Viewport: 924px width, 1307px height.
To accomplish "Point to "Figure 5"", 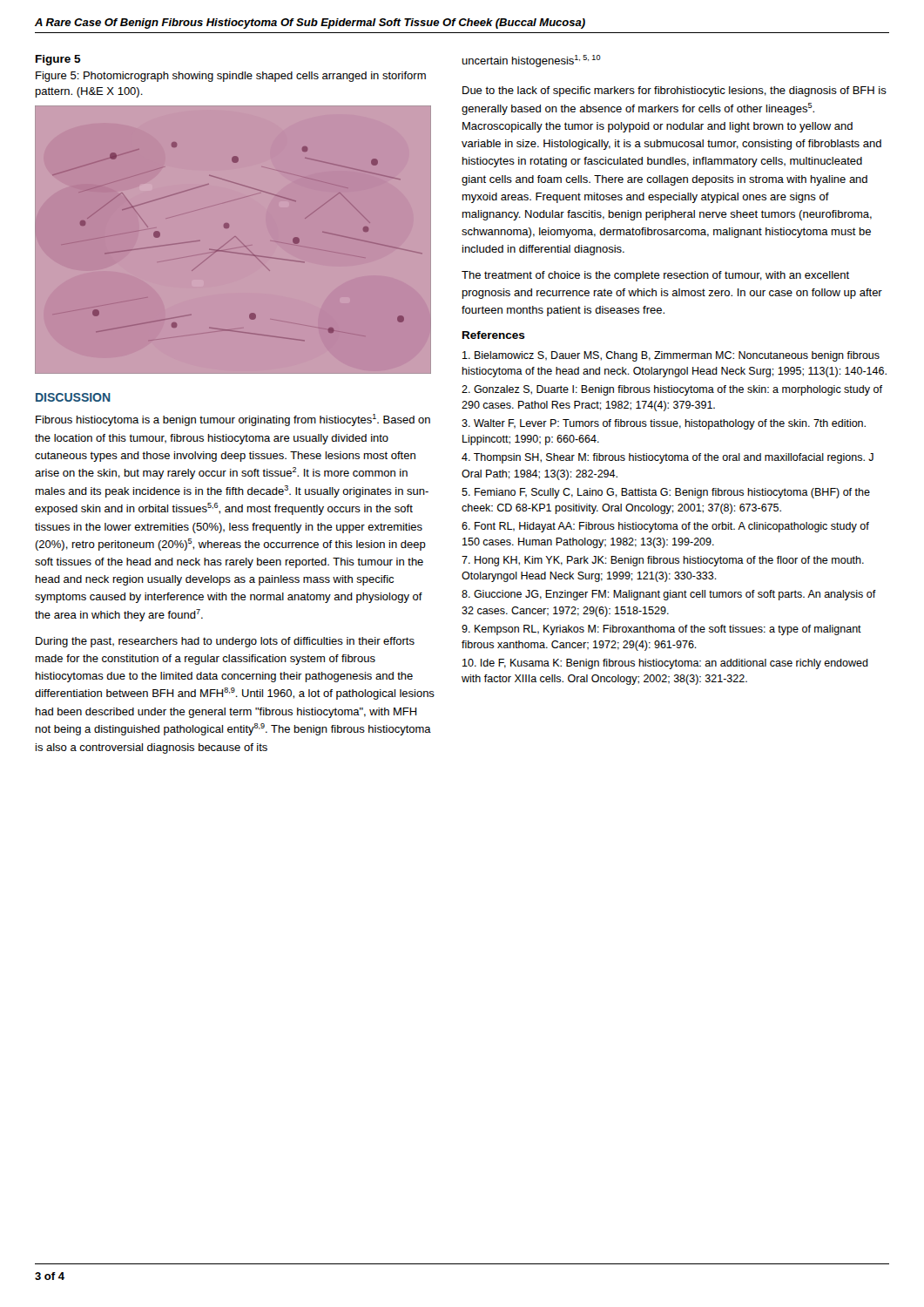I will [x=58, y=59].
